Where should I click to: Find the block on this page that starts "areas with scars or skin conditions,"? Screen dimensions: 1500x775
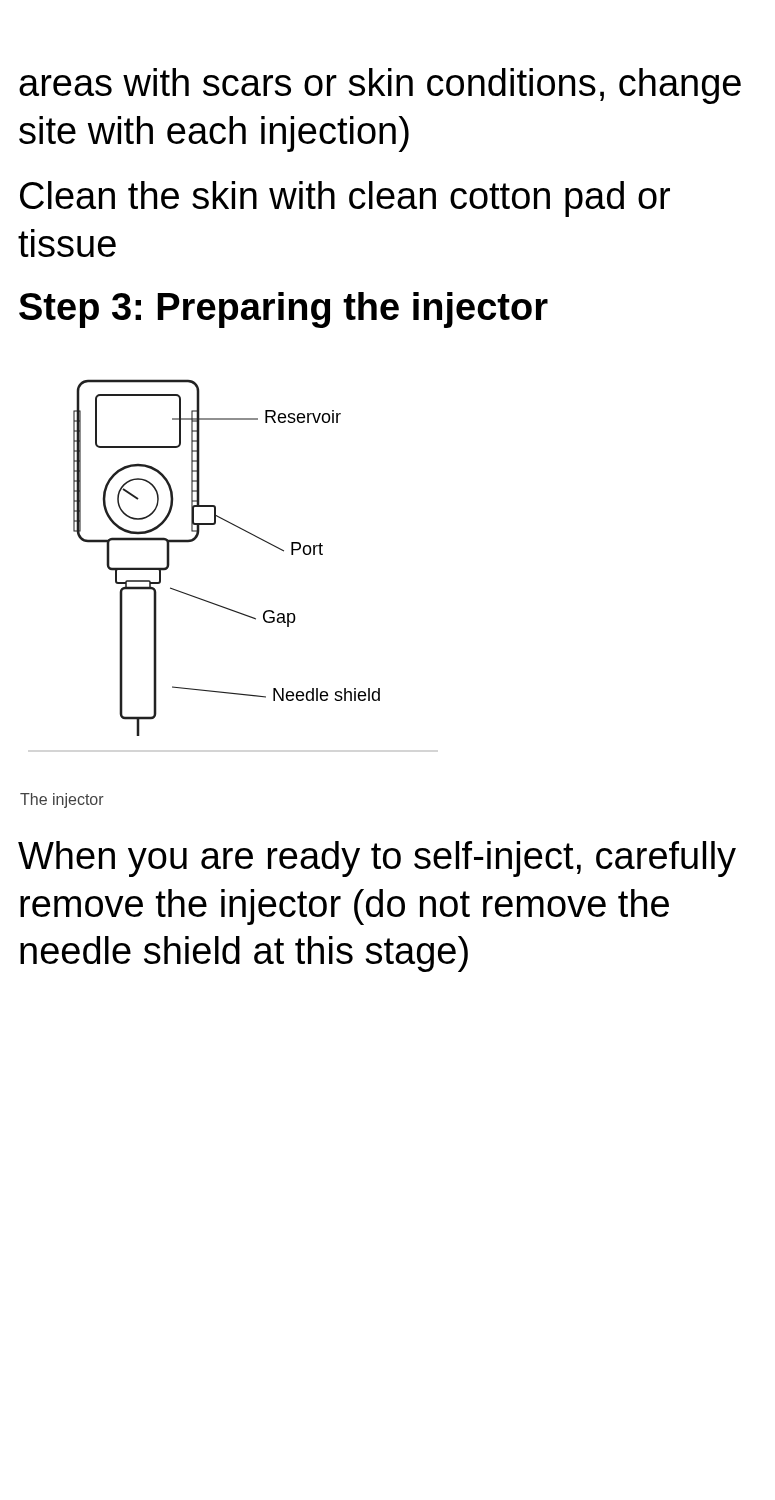tap(380, 107)
